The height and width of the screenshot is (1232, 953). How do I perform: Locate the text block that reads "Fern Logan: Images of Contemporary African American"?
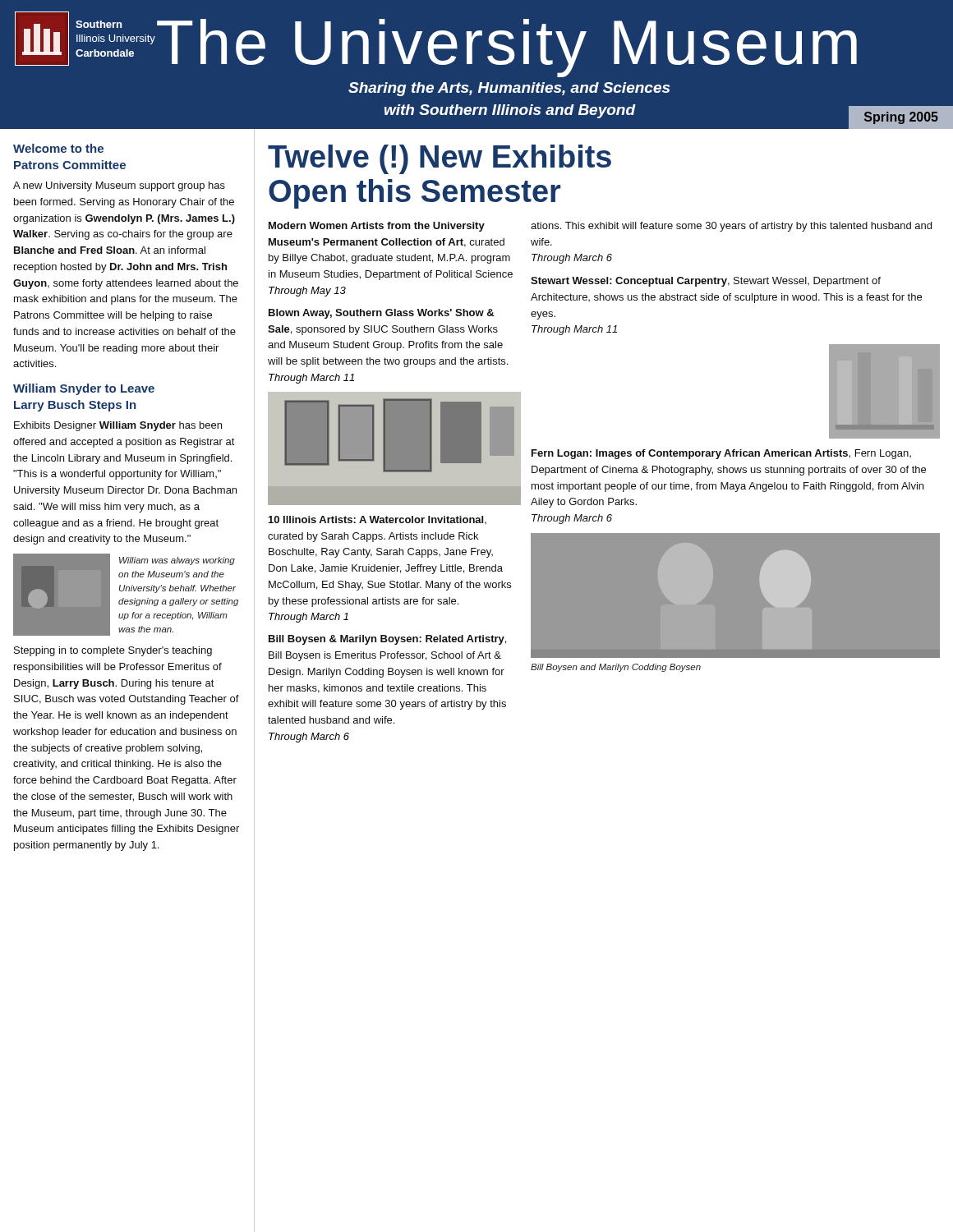(729, 485)
